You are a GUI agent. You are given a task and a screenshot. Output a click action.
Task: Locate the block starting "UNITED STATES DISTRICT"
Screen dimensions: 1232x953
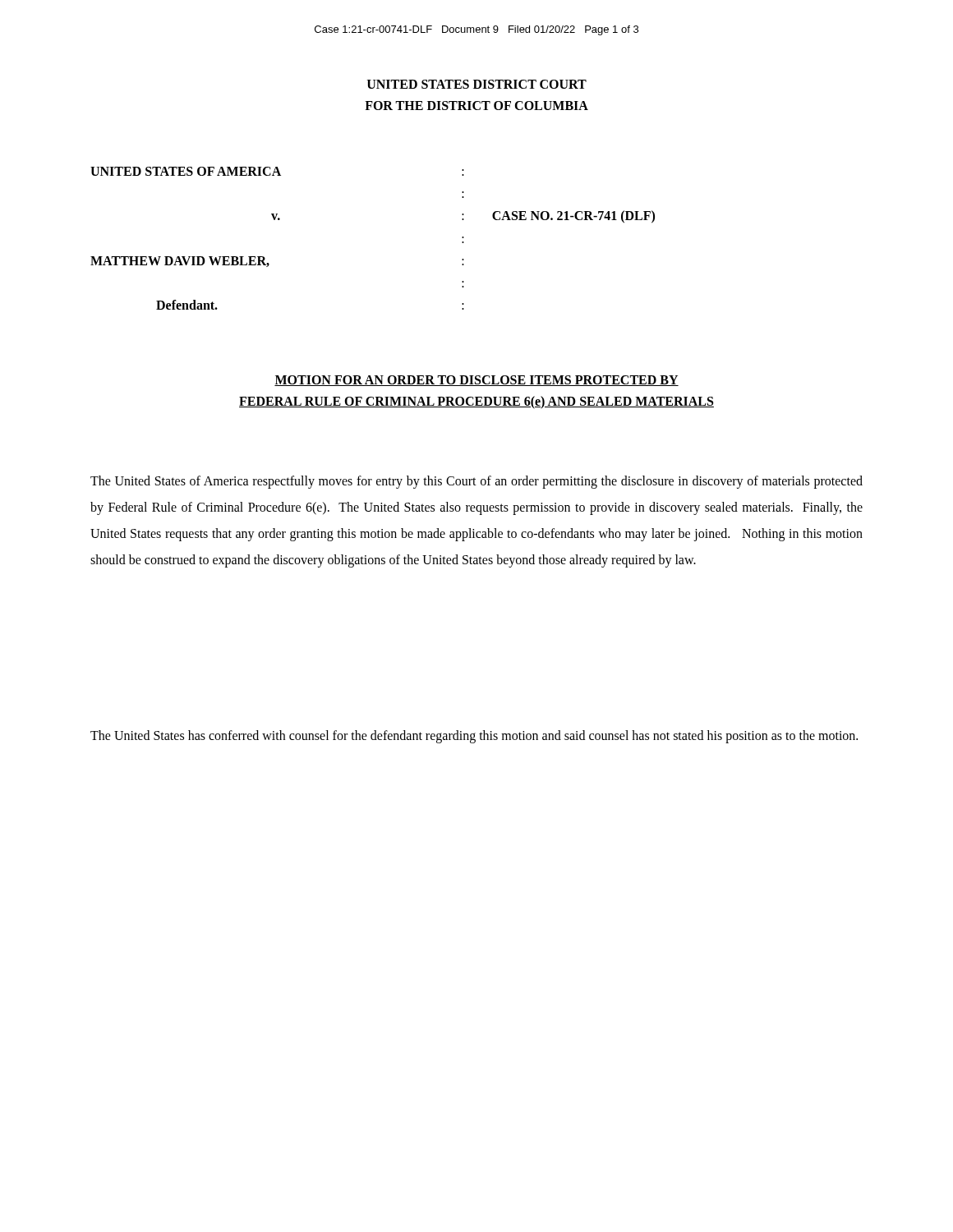pyautogui.click(x=476, y=95)
